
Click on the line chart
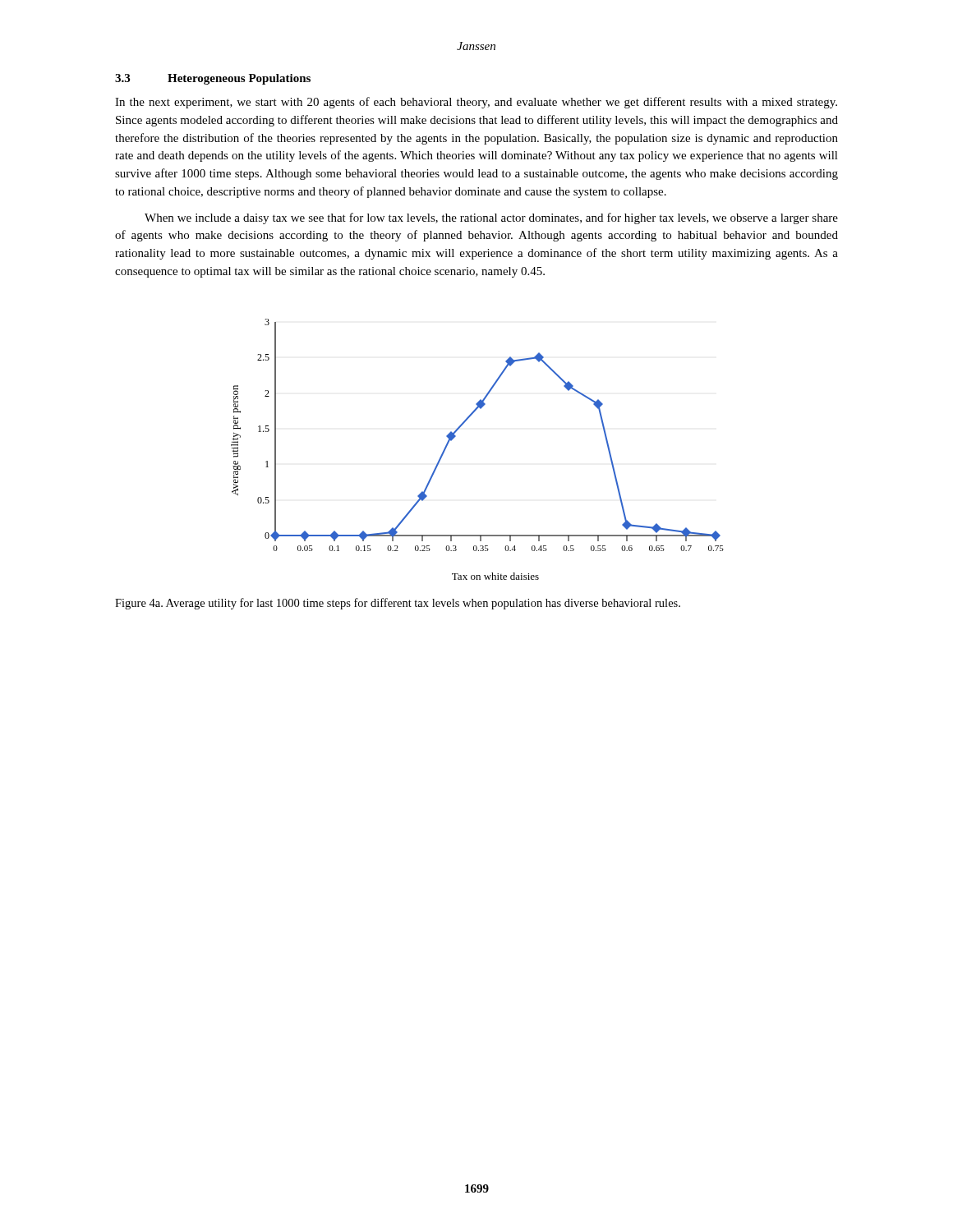coord(476,446)
